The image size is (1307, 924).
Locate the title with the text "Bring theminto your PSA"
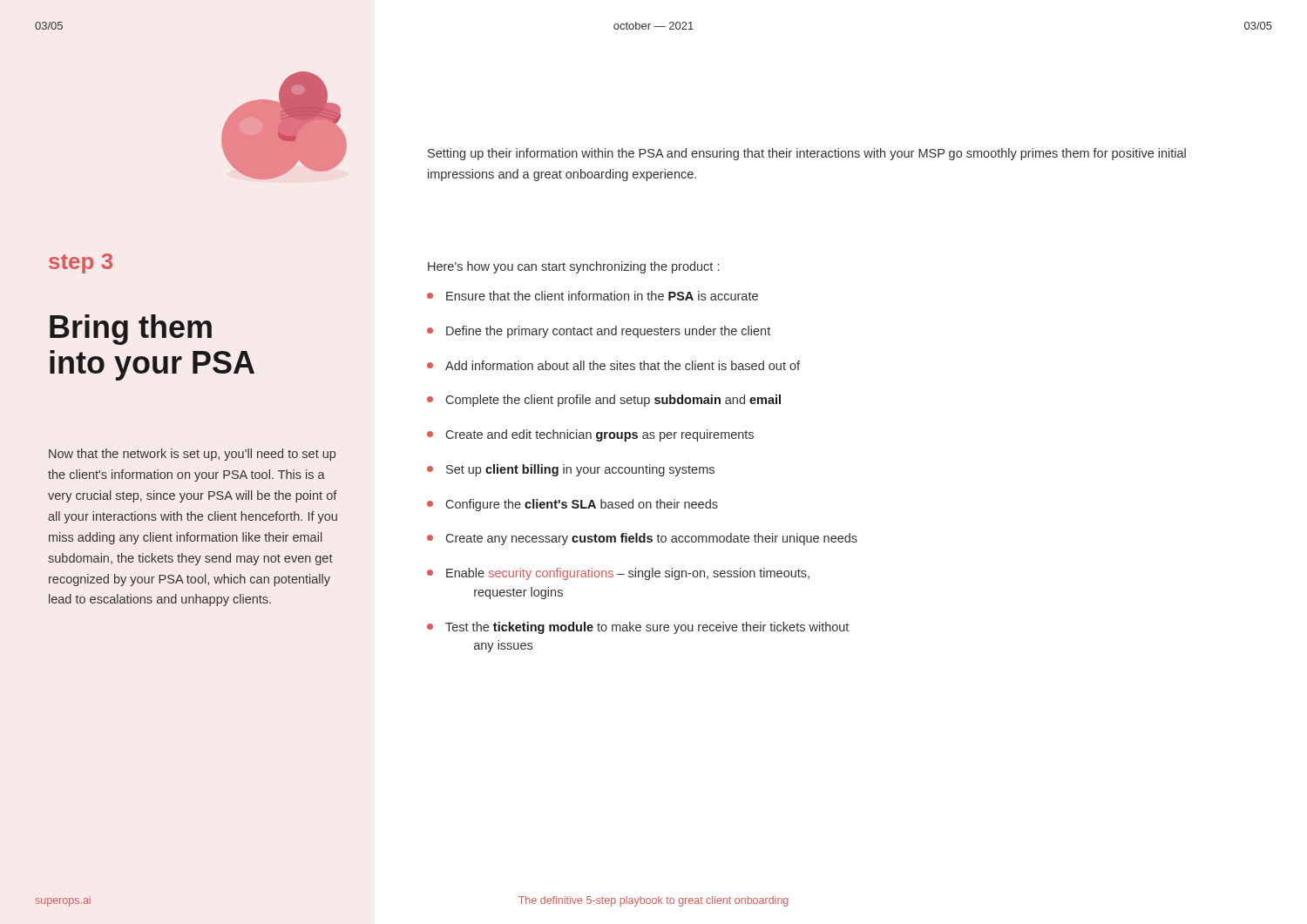point(152,345)
